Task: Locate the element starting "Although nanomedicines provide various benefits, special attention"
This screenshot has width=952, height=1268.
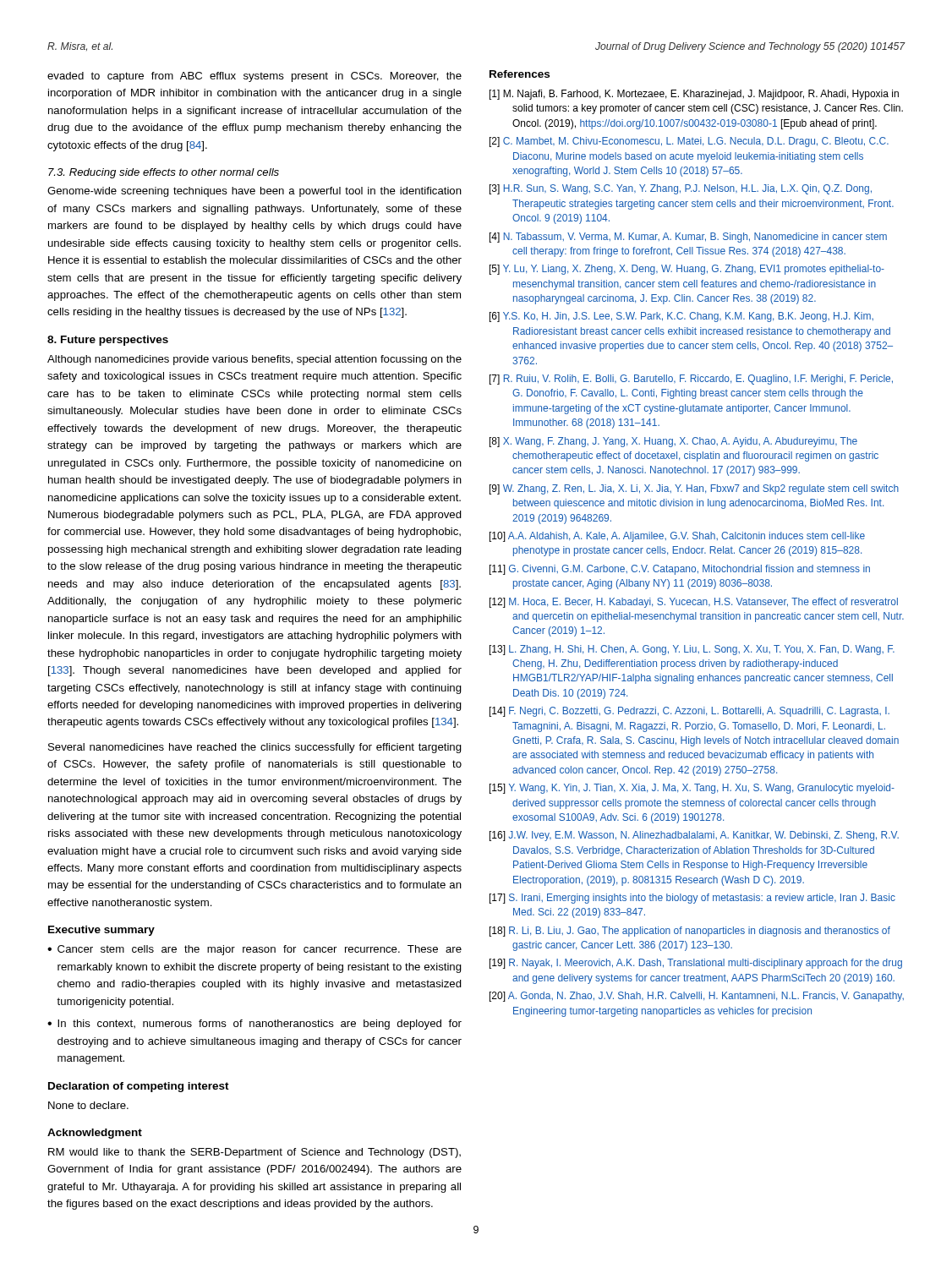Action: [x=254, y=540]
